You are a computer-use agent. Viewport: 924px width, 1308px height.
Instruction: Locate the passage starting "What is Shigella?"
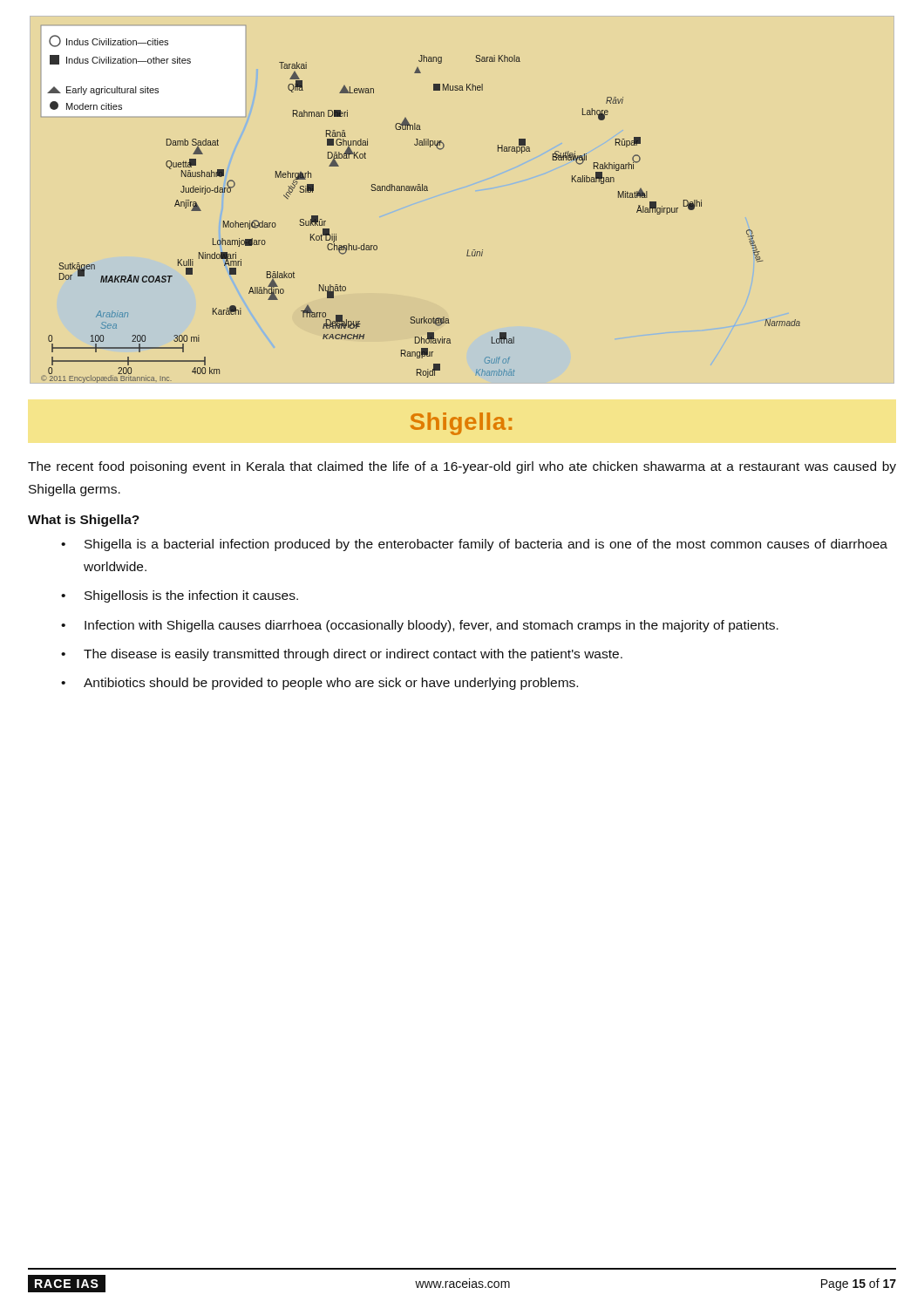pos(84,519)
